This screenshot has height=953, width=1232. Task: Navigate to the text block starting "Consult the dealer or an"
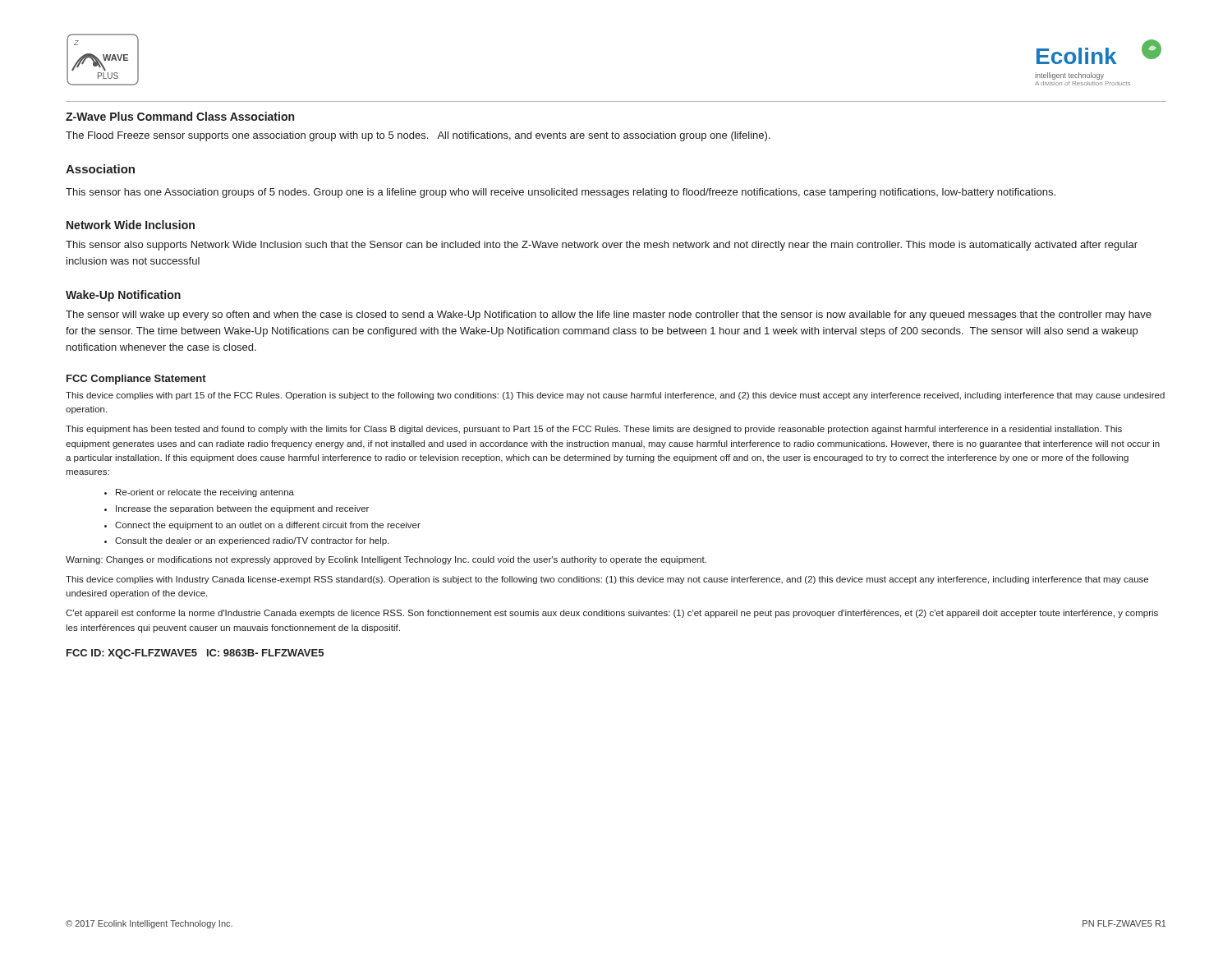(252, 541)
